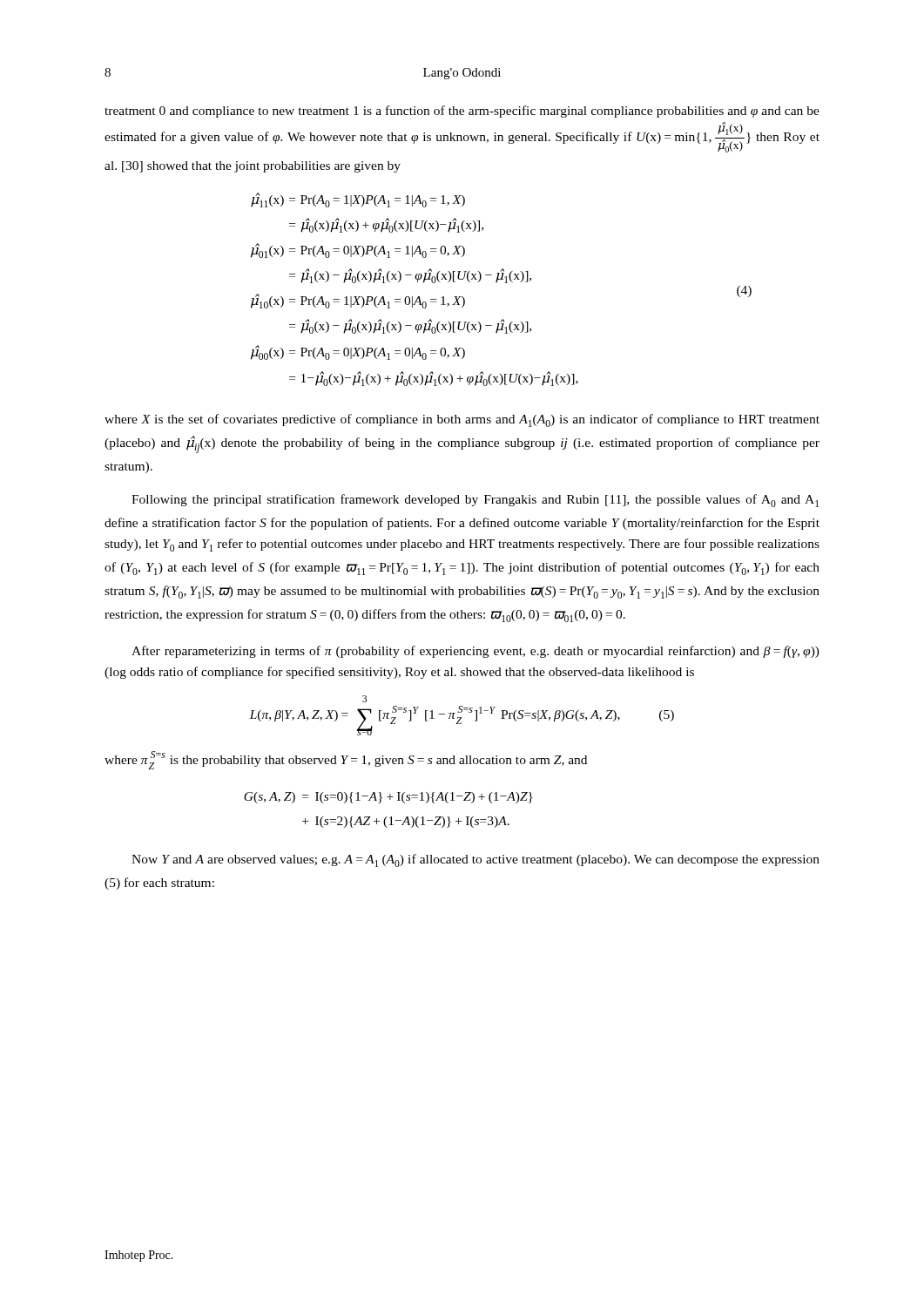Navigate to the region starting "Now Y and A are observed values;"

[462, 871]
